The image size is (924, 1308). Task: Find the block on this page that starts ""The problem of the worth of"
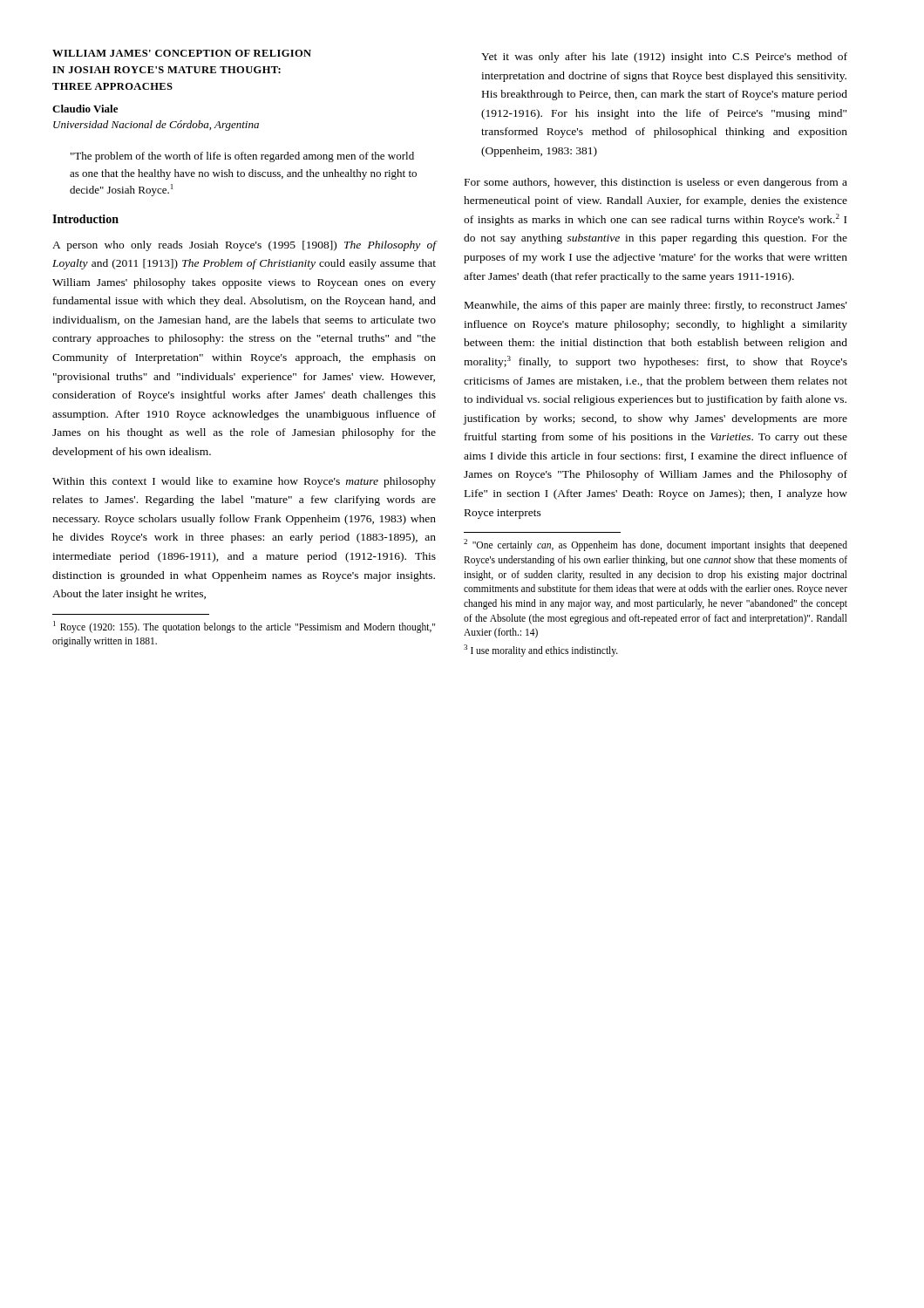tap(243, 173)
